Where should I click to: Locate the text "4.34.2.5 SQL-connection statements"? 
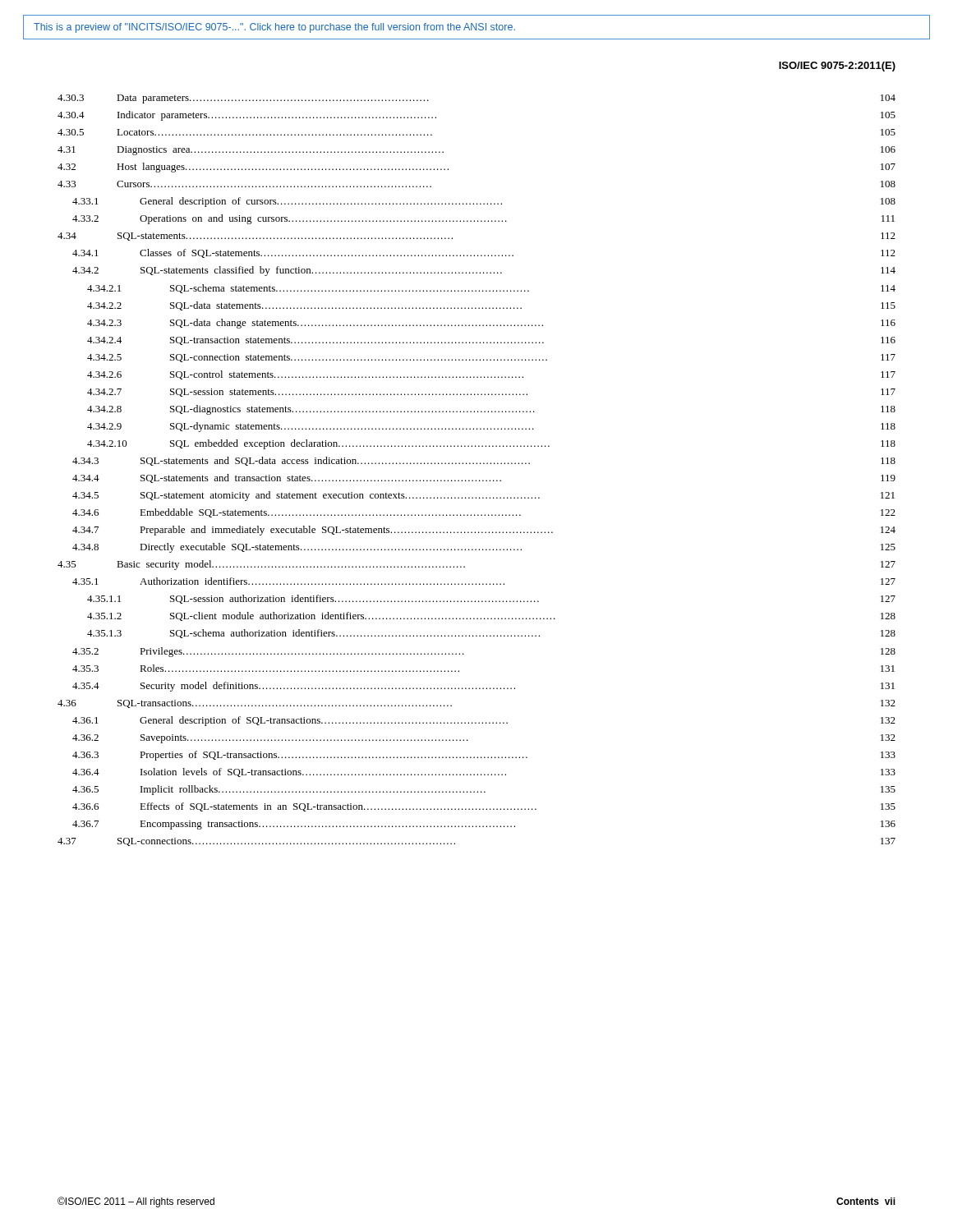tap(476, 357)
